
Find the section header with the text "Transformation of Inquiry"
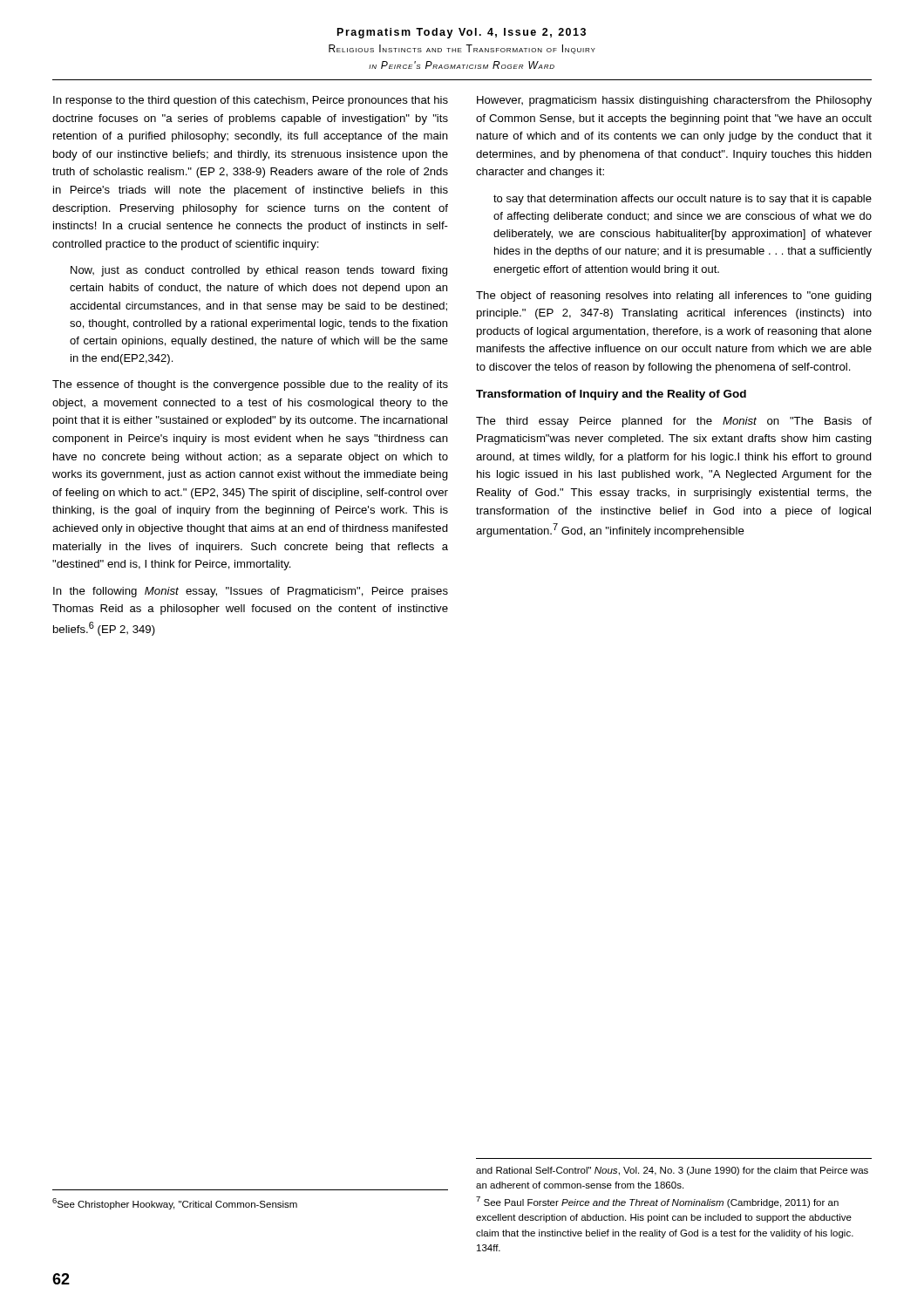tap(611, 393)
